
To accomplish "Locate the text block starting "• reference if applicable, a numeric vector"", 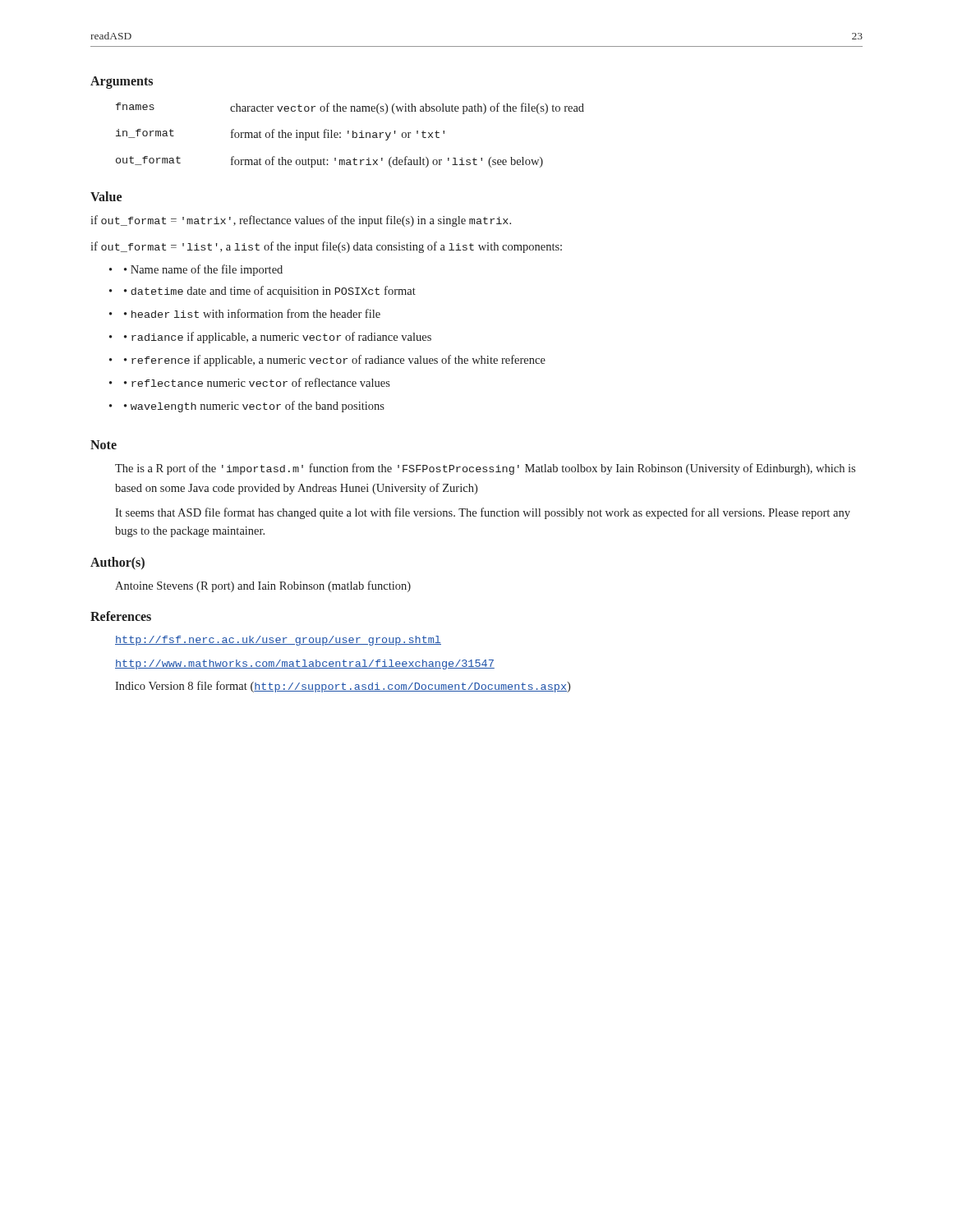I will (x=334, y=360).
